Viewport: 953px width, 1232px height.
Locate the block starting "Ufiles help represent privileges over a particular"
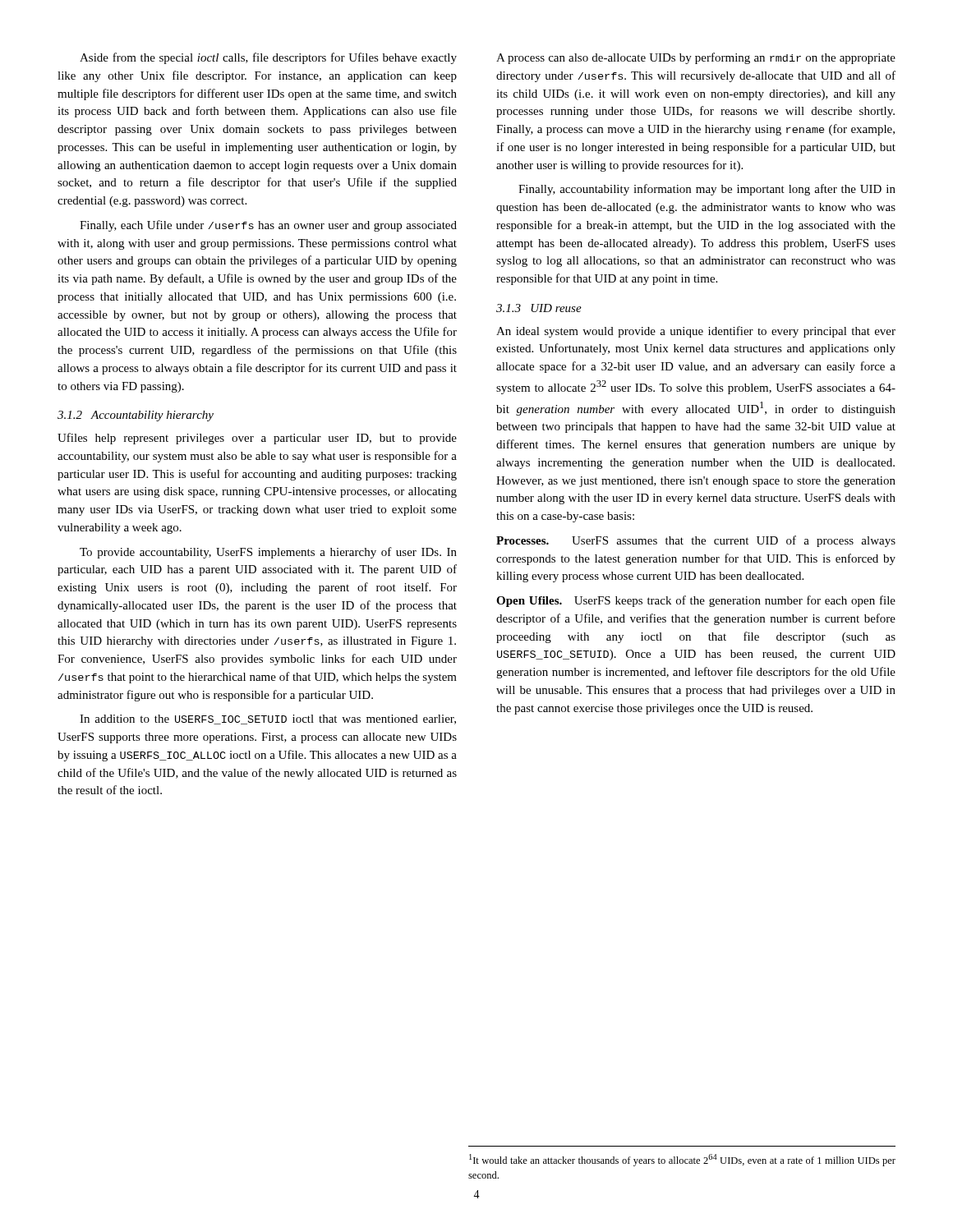click(x=257, y=483)
